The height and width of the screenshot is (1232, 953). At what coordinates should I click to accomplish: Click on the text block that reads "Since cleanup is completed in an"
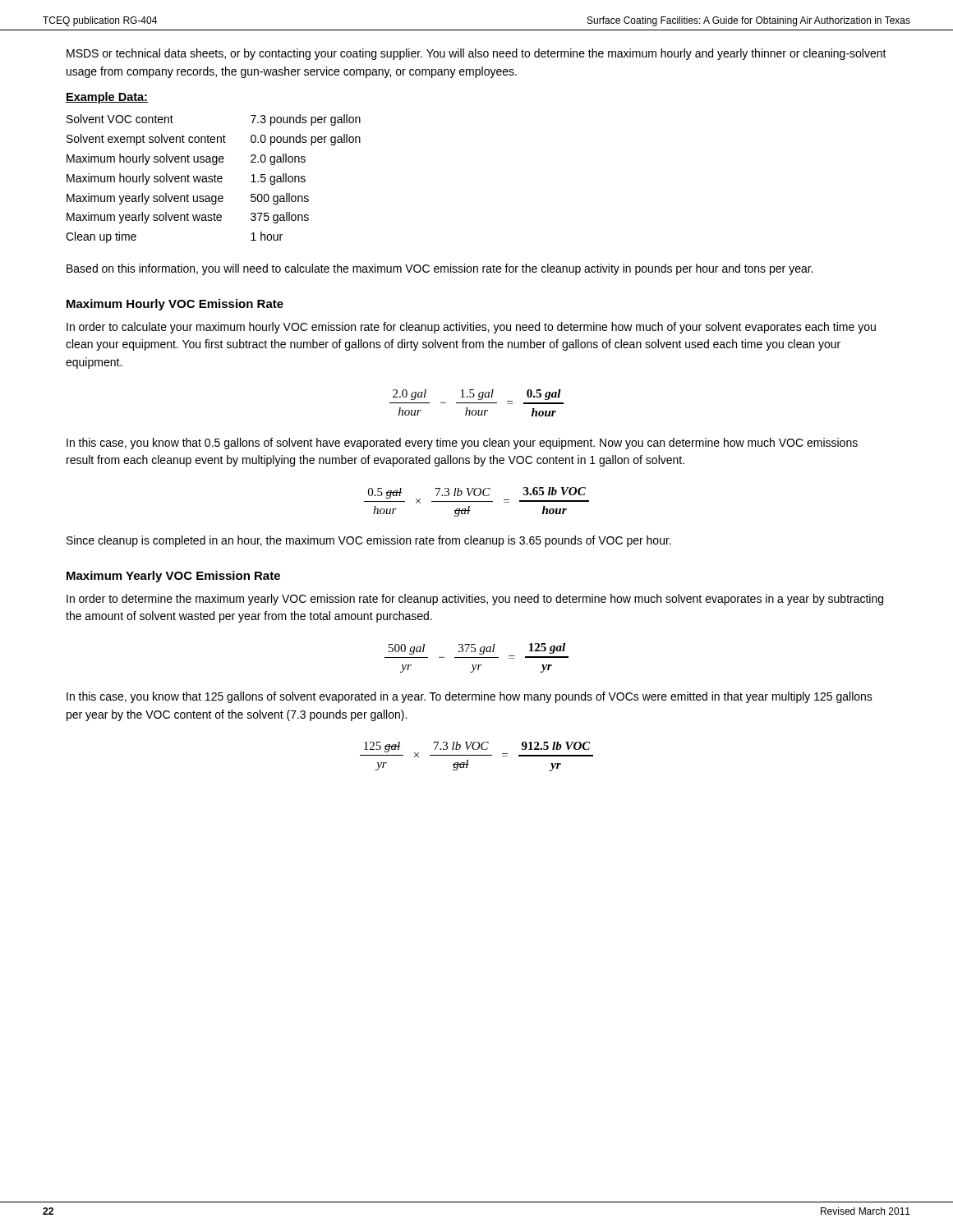(369, 541)
